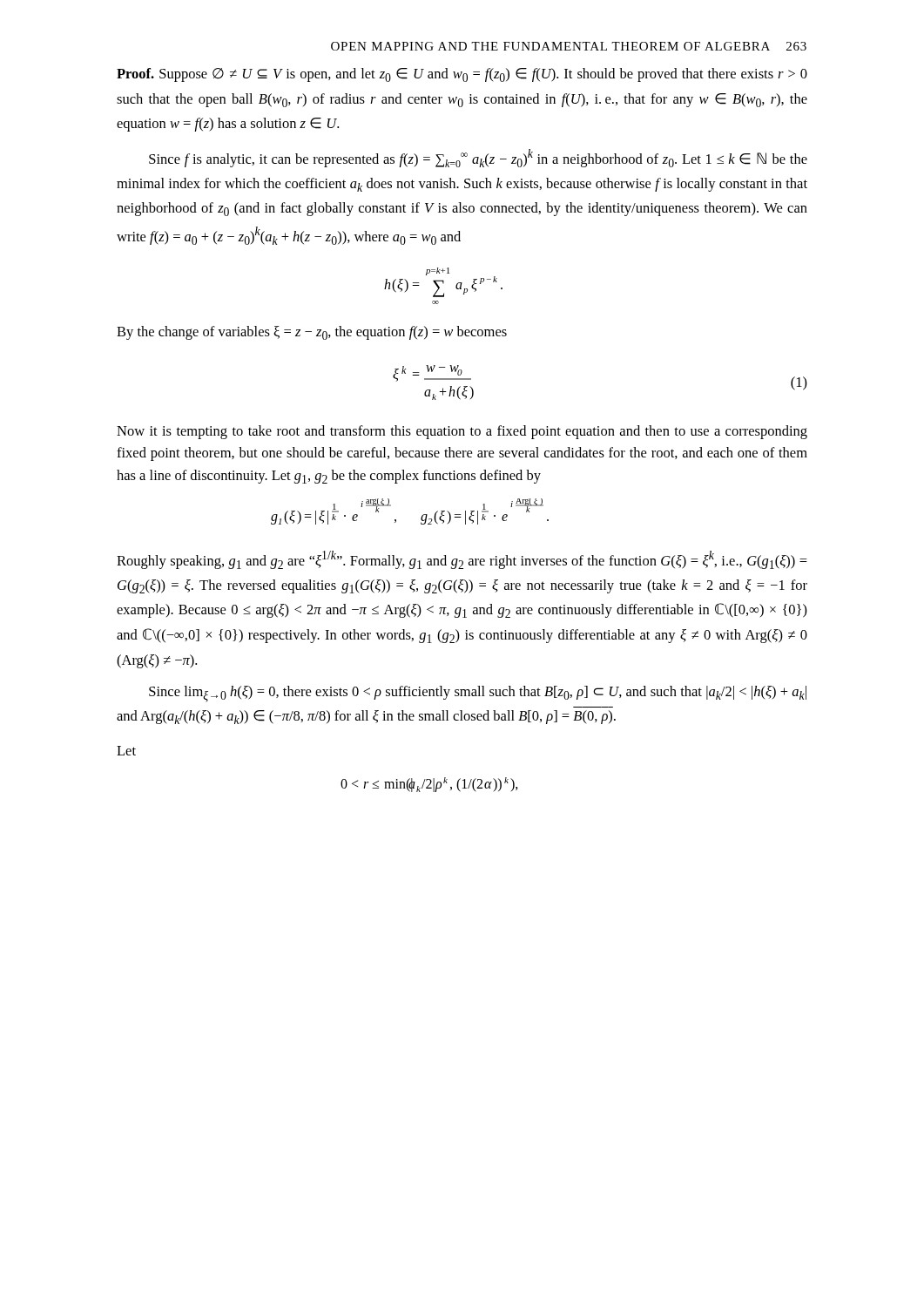924x1307 pixels.
Task: Find the element starting "g 1 ( ξ ) ="
Action: [462, 517]
